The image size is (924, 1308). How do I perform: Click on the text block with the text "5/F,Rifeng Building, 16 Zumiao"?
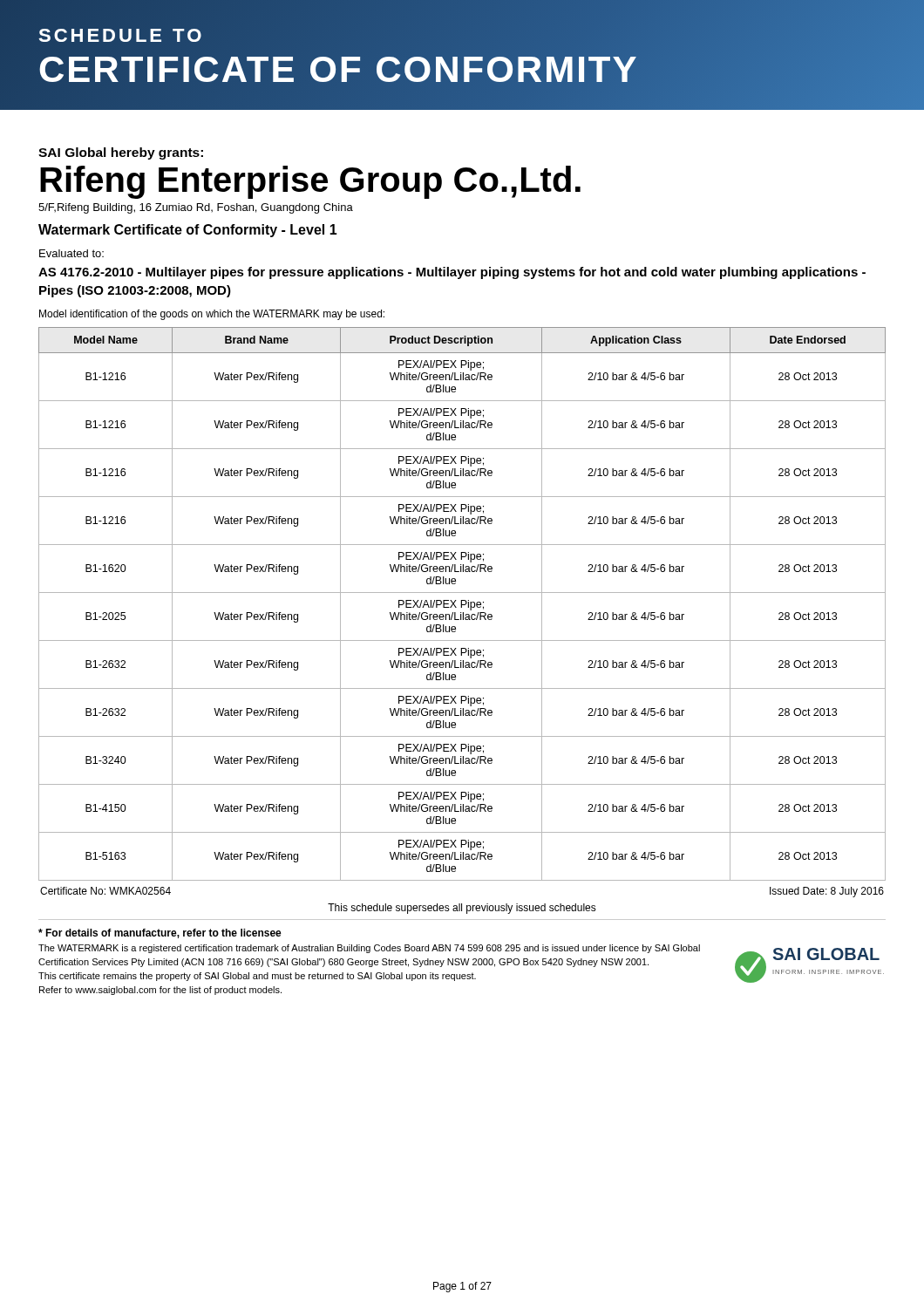(x=196, y=207)
